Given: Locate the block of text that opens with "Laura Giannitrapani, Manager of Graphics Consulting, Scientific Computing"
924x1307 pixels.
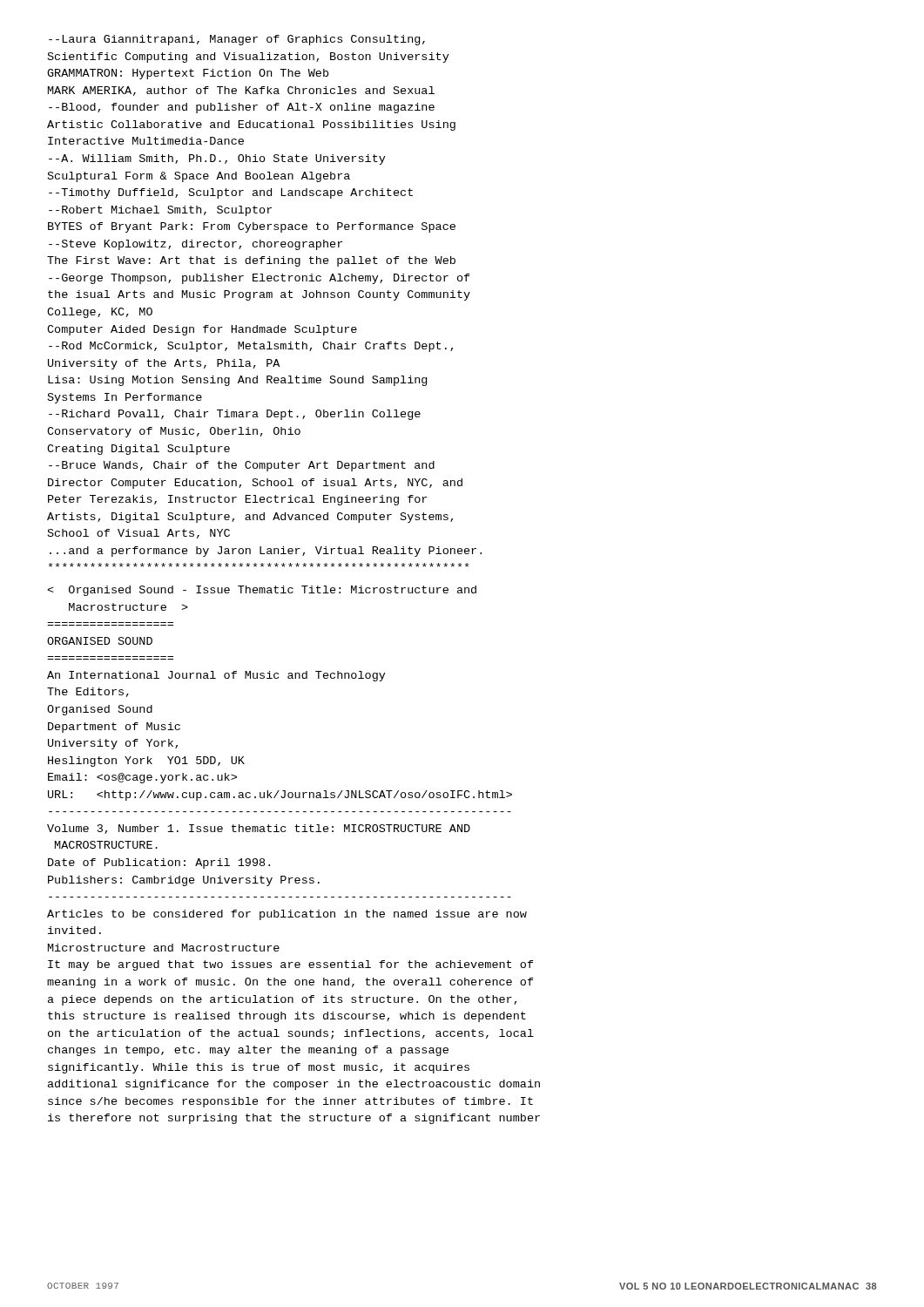Looking at the screenshot, I should click(462, 304).
